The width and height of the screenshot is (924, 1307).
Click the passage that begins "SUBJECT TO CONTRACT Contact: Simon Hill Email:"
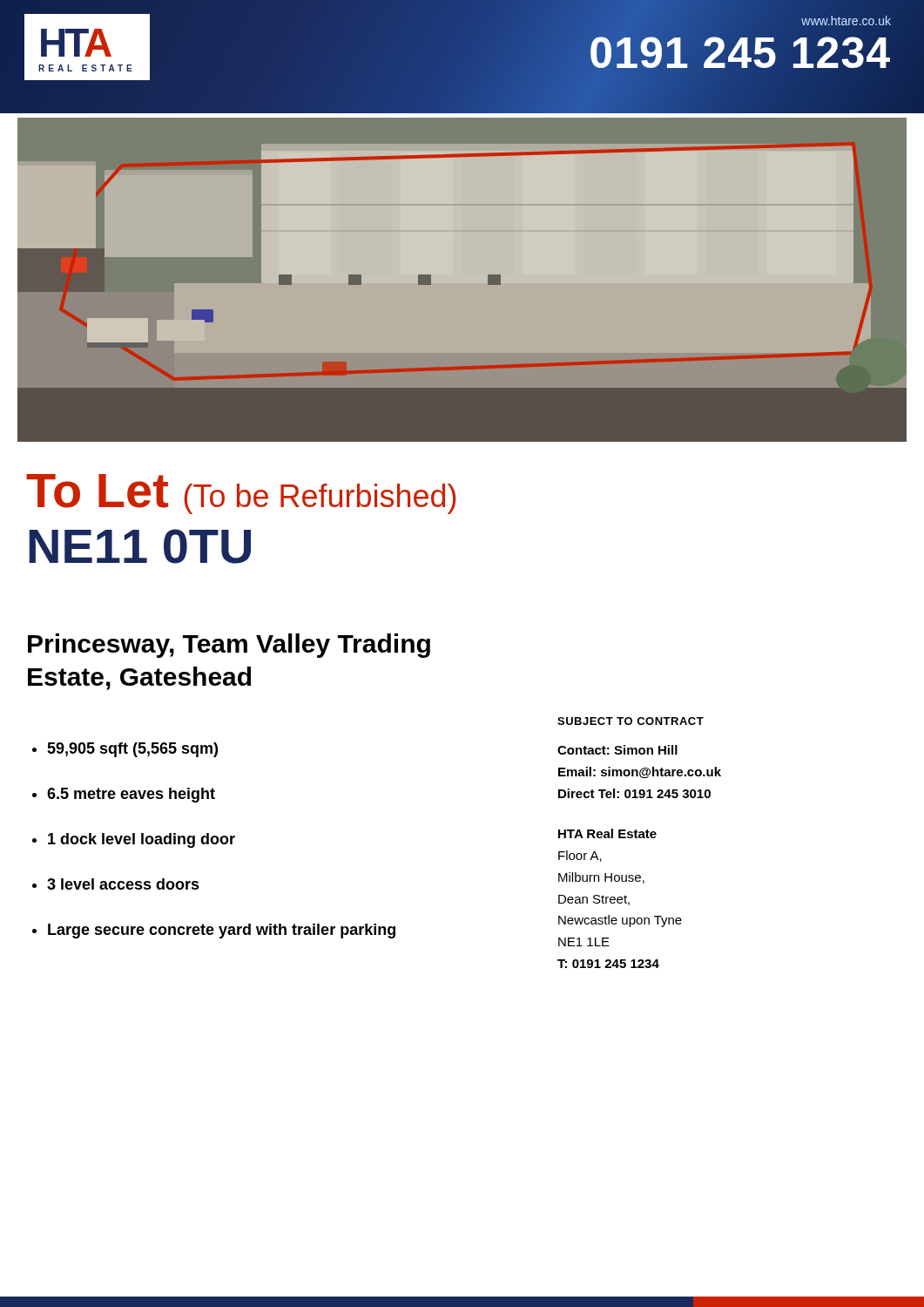click(x=631, y=721)
